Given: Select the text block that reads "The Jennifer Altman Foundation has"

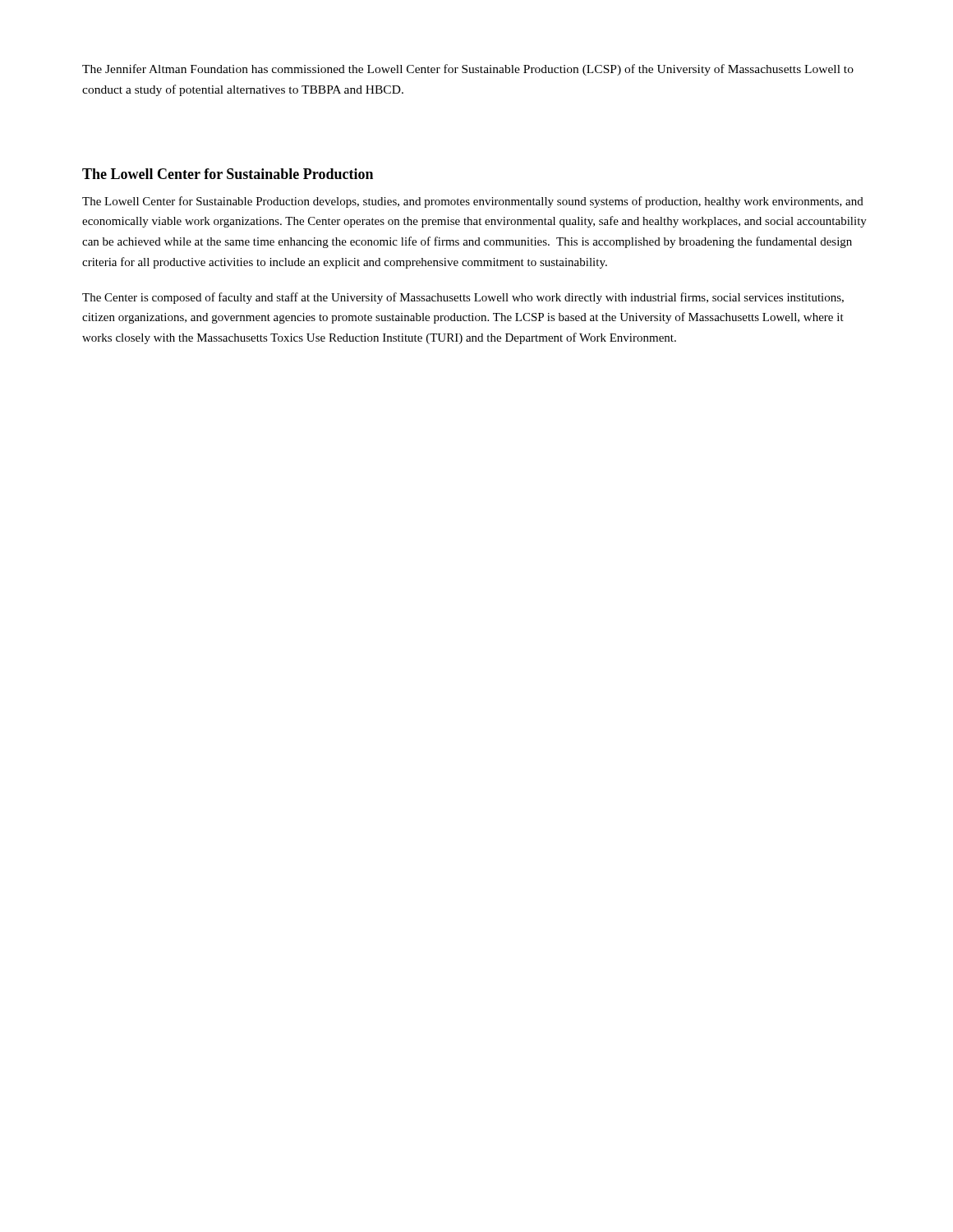Looking at the screenshot, I should point(476,80).
